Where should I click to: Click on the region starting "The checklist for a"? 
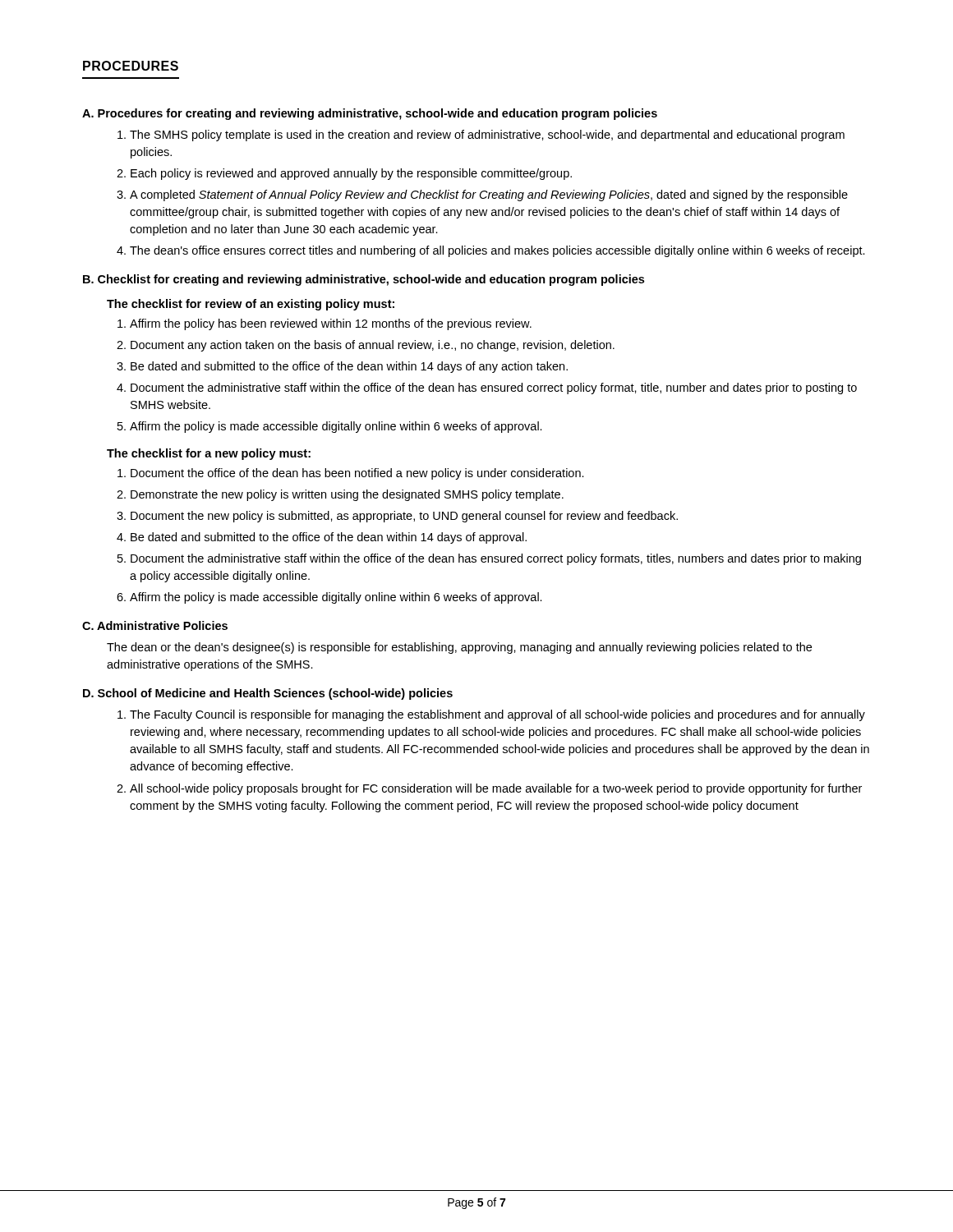tap(209, 454)
